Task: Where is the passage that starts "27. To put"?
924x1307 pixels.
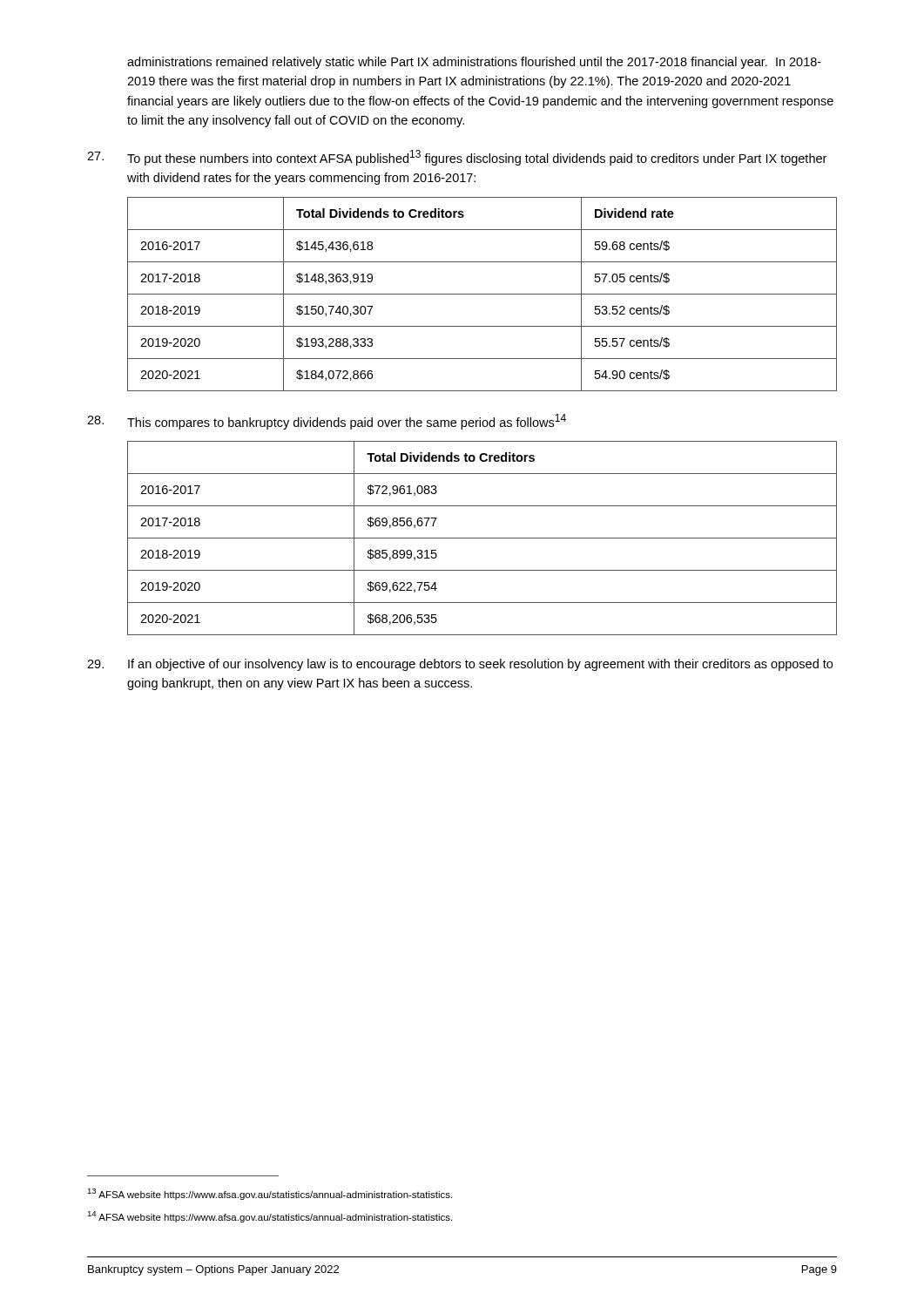Action: pos(462,167)
